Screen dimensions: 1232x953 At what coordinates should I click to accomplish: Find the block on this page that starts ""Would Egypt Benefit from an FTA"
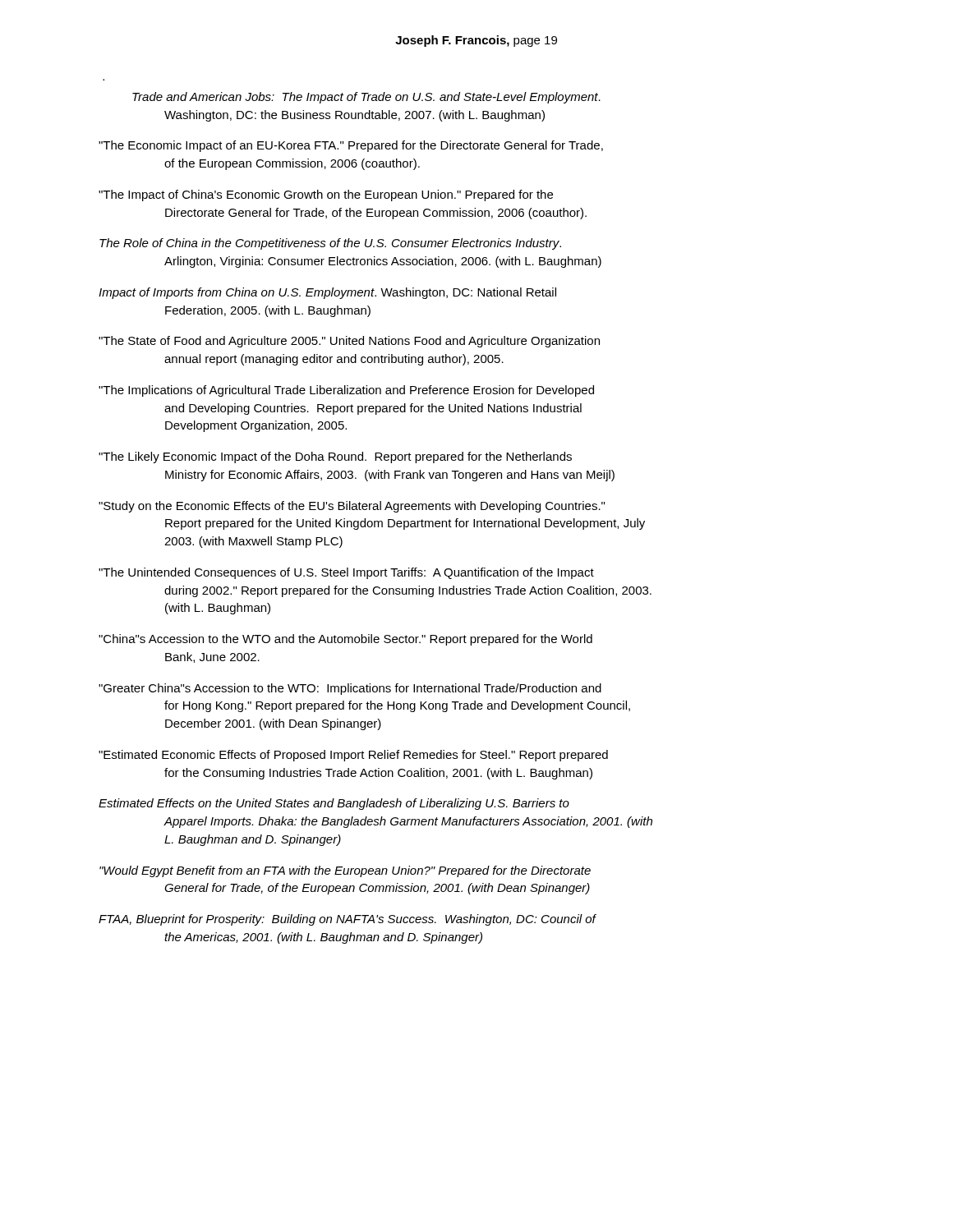pyautogui.click(x=476, y=880)
